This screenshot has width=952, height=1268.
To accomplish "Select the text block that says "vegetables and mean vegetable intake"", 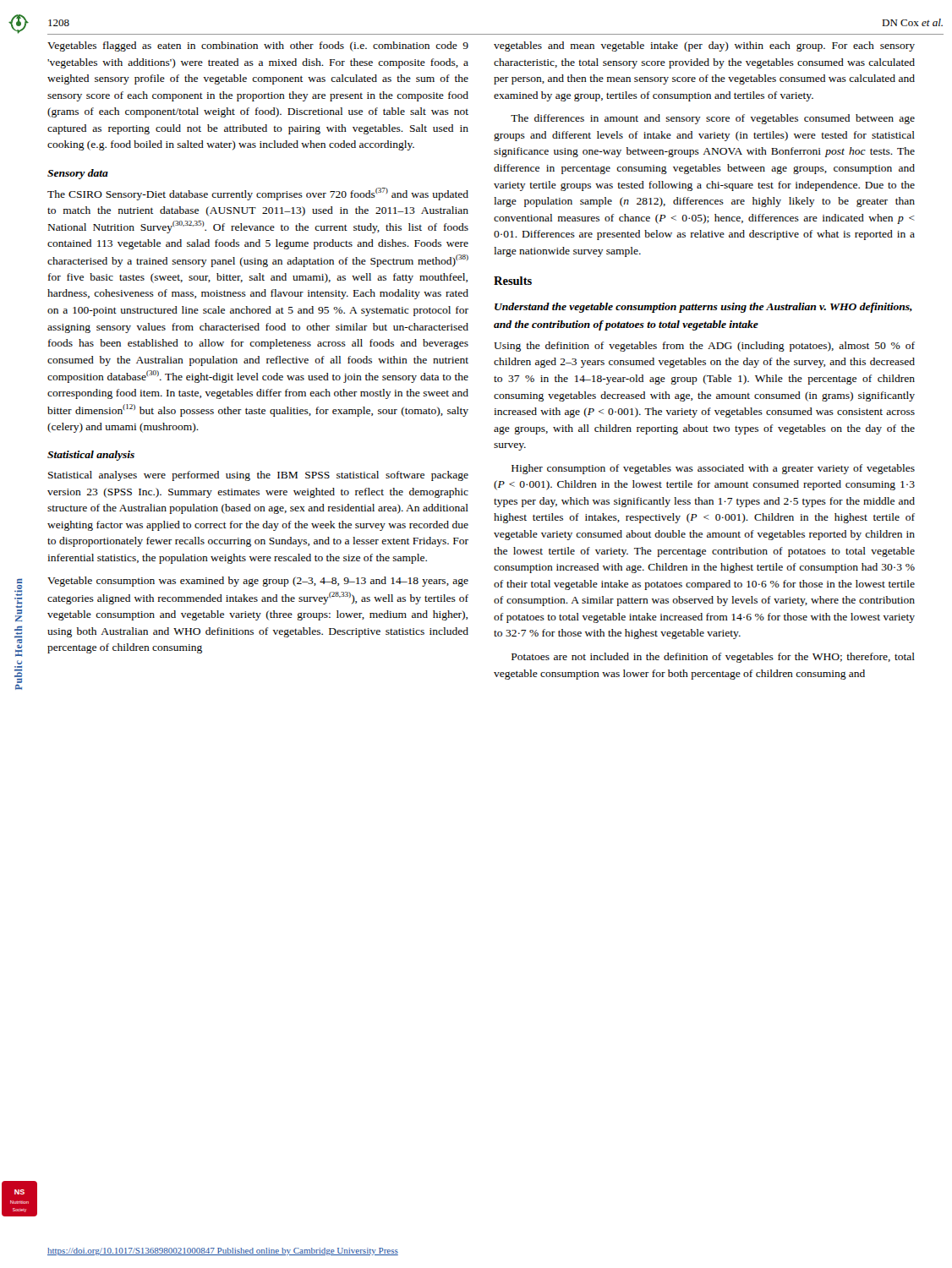I will click(x=704, y=148).
